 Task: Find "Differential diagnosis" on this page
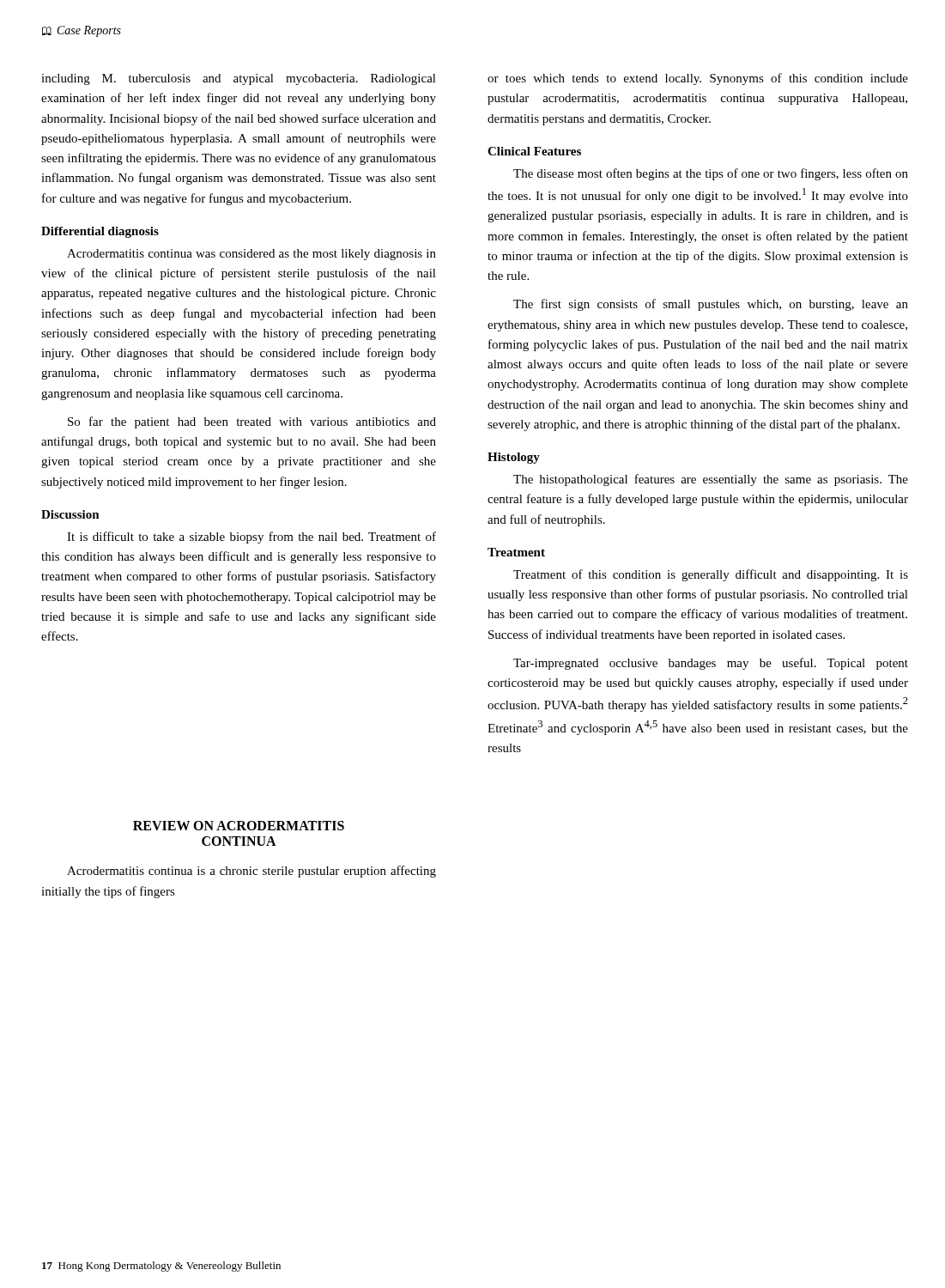click(100, 231)
